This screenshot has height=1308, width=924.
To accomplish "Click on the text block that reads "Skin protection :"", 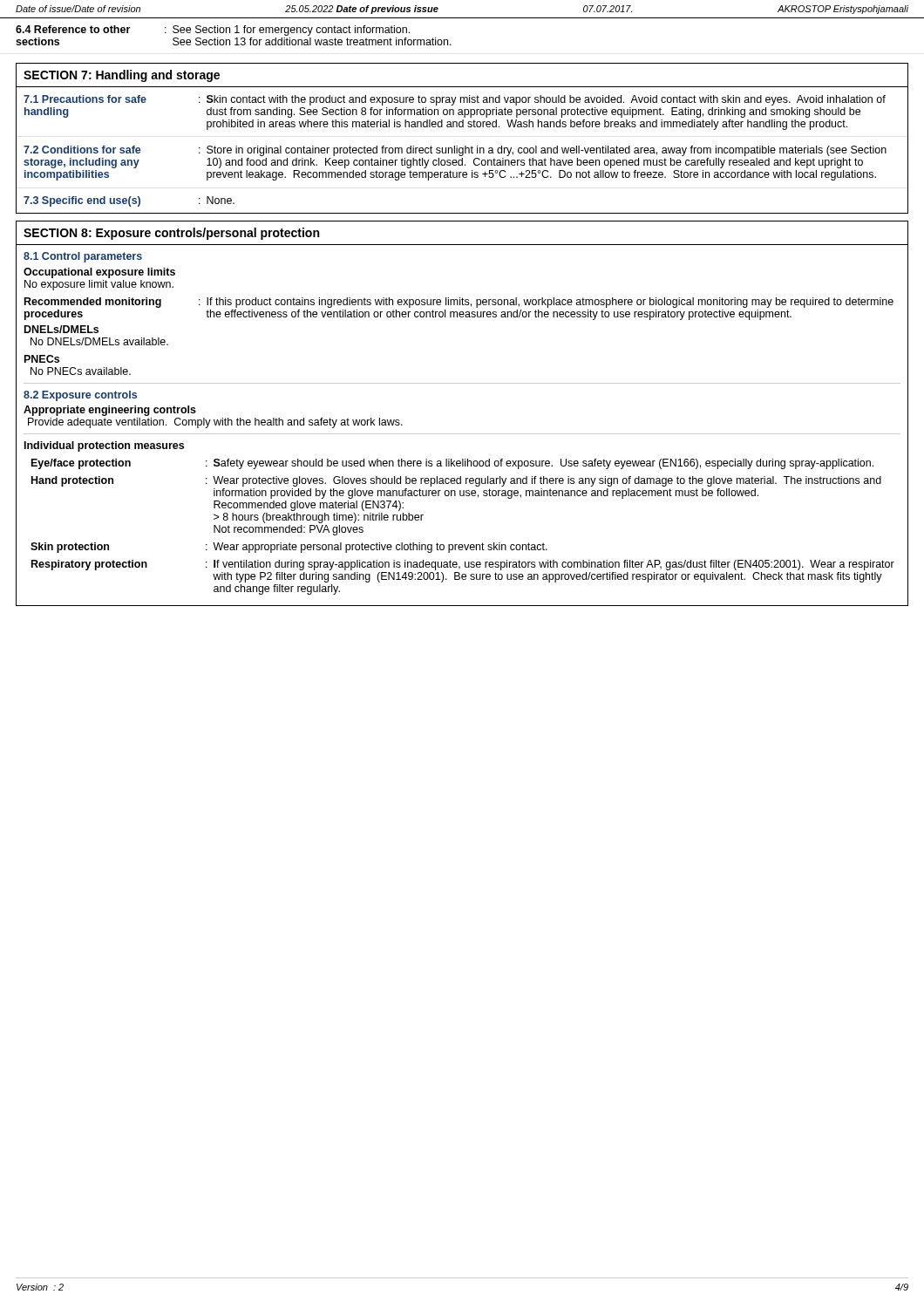I will (x=286, y=547).
